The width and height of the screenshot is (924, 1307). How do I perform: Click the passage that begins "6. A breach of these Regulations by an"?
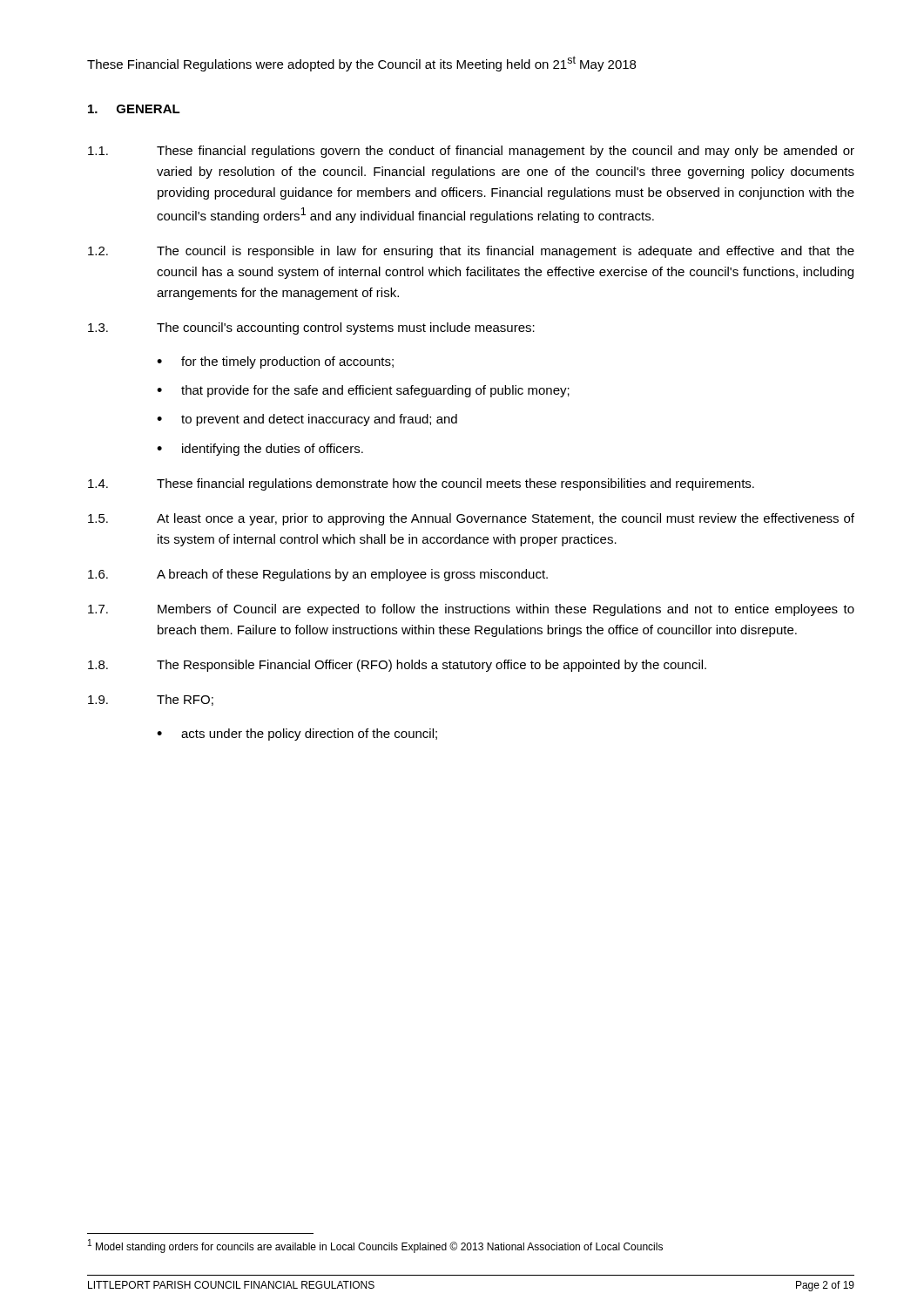(x=471, y=574)
